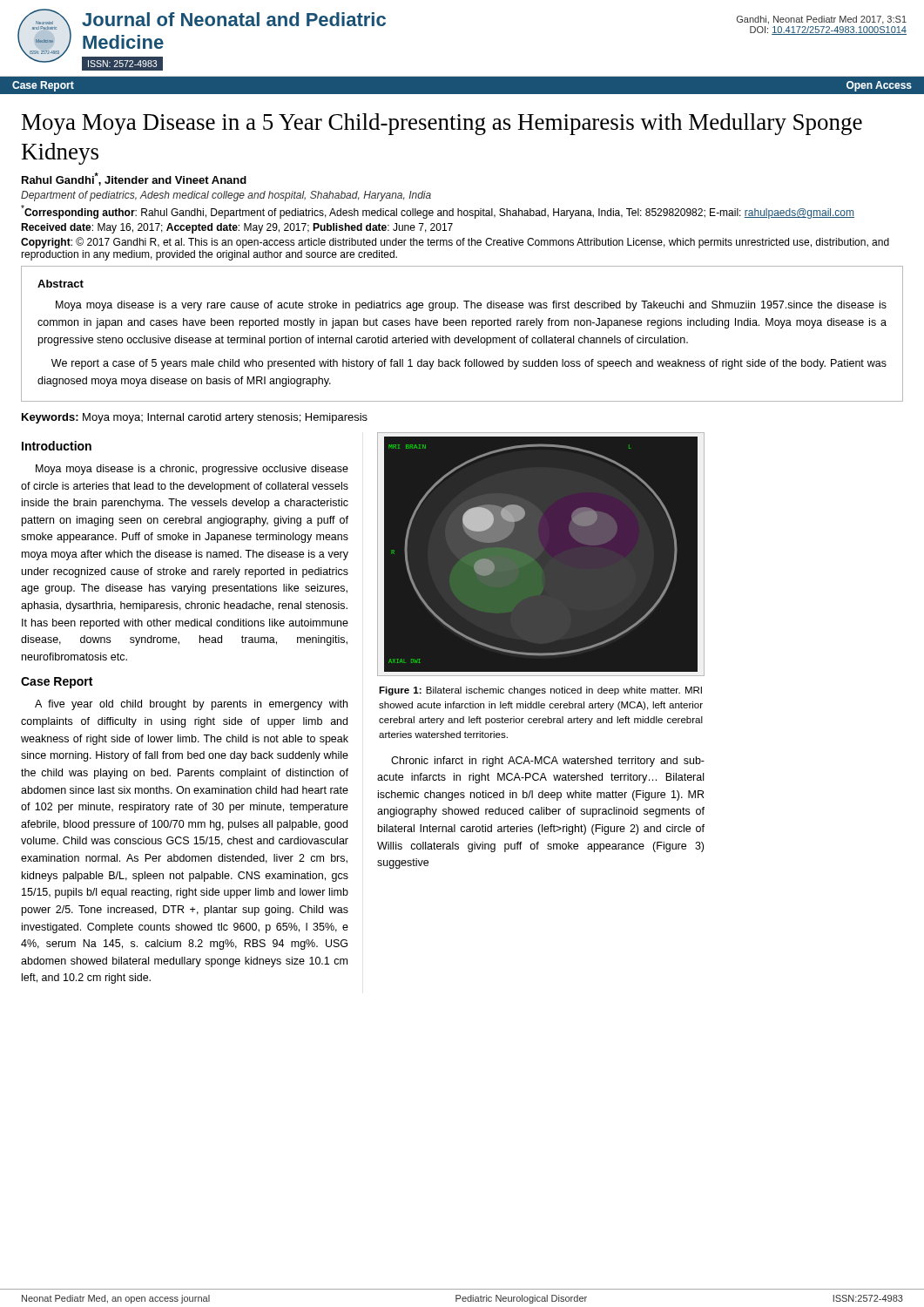
Task: Locate the region starting "Corresponding author: Rahul Gandhi, Department of pediatrics,"
Action: (x=438, y=211)
